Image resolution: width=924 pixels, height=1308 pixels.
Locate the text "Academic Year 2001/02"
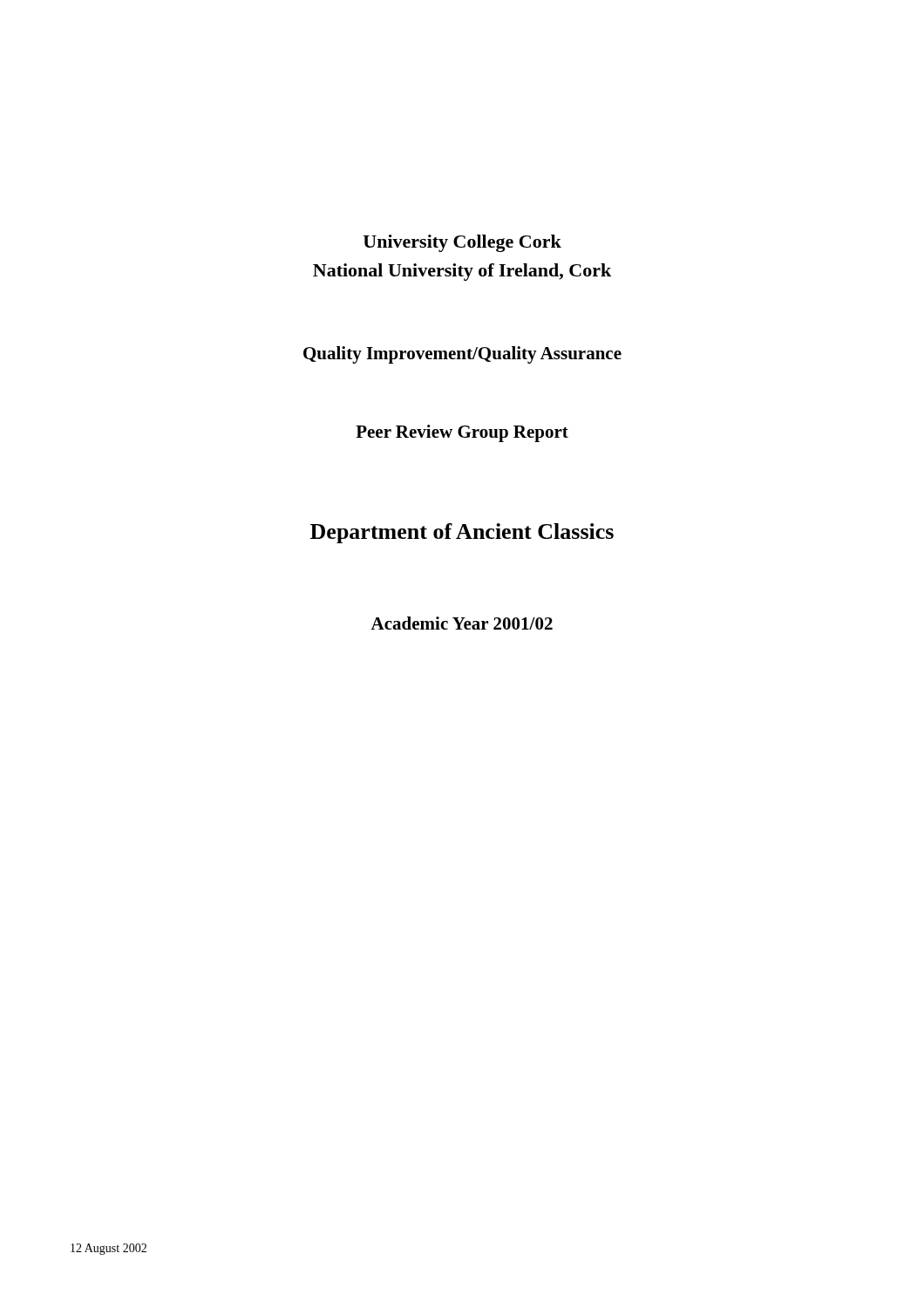[462, 624]
